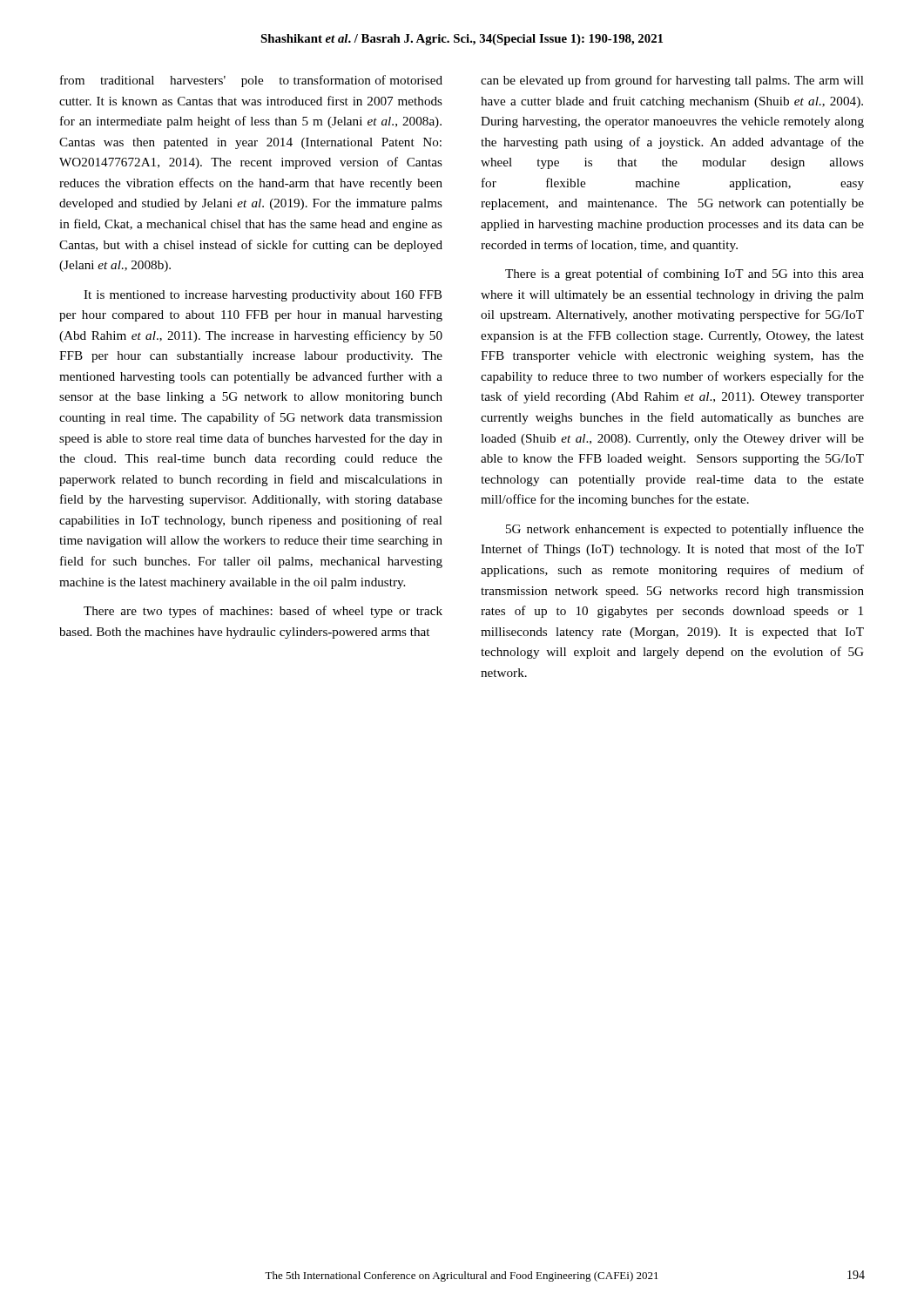Click on the text block containing "5G network enhancement is expected to potentially"

[x=672, y=600]
